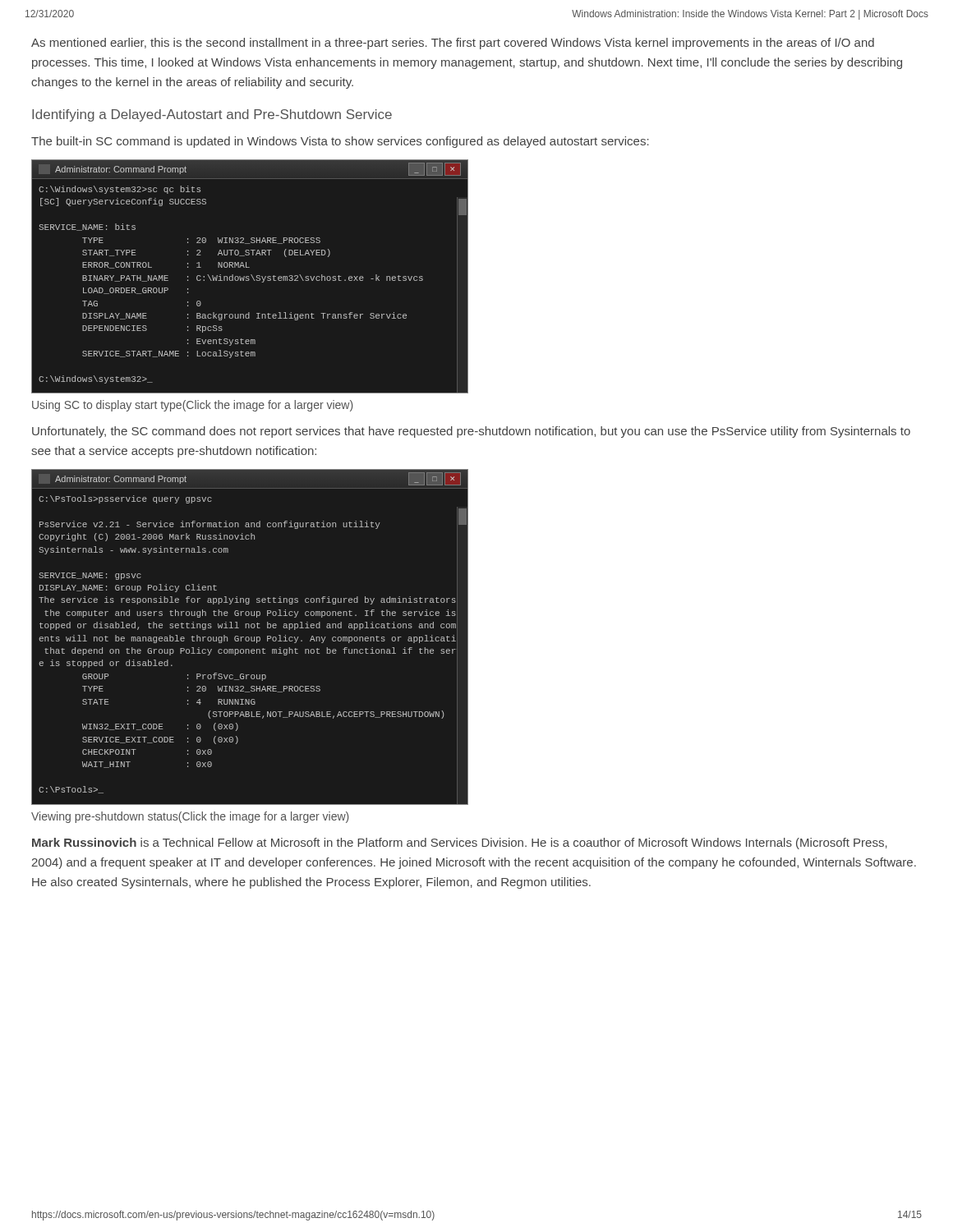This screenshot has width=953, height=1232.
Task: Point to the caption beginning "Using SC to display start"
Action: 192,405
